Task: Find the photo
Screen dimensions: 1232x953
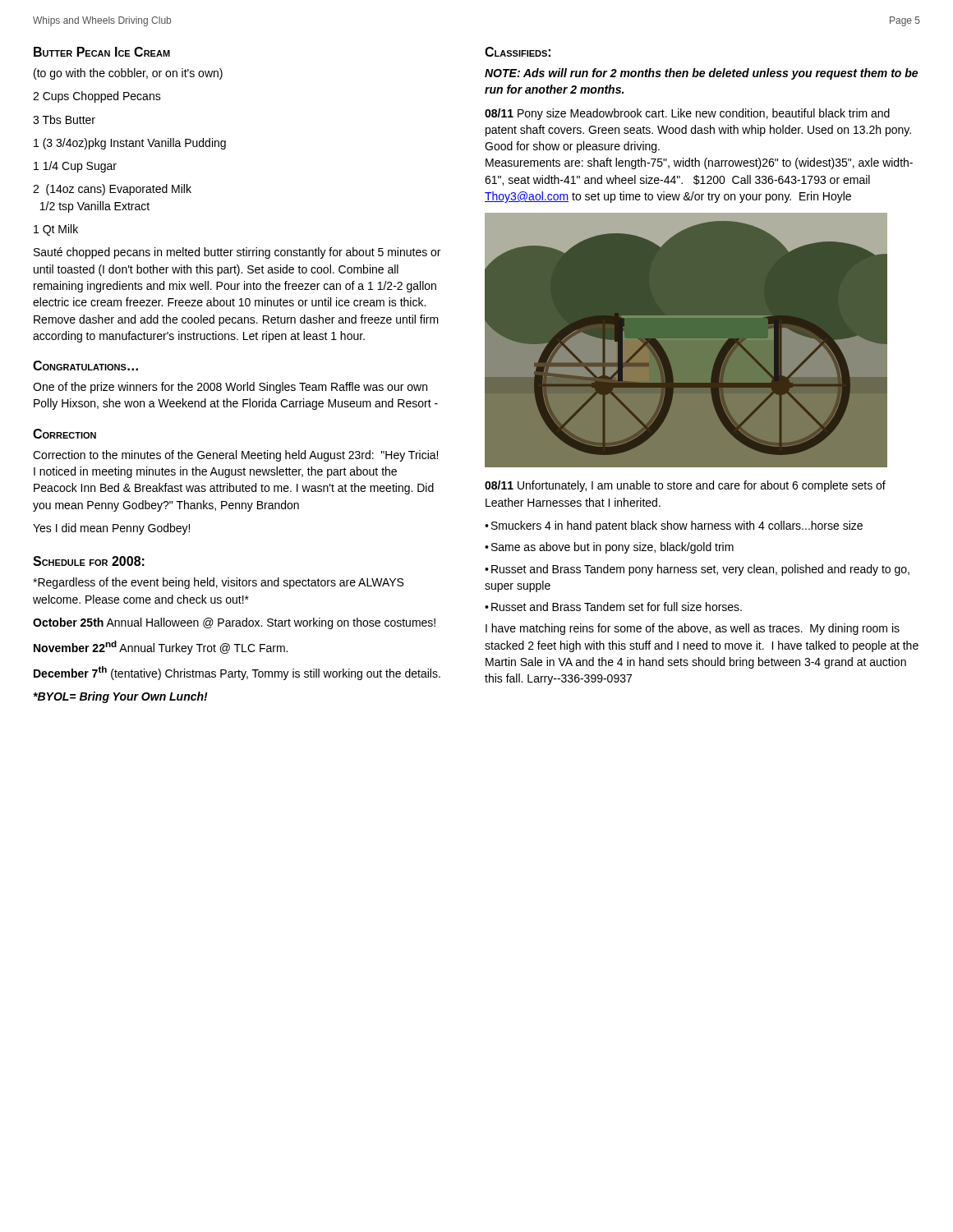Action: [x=686, y=340]
